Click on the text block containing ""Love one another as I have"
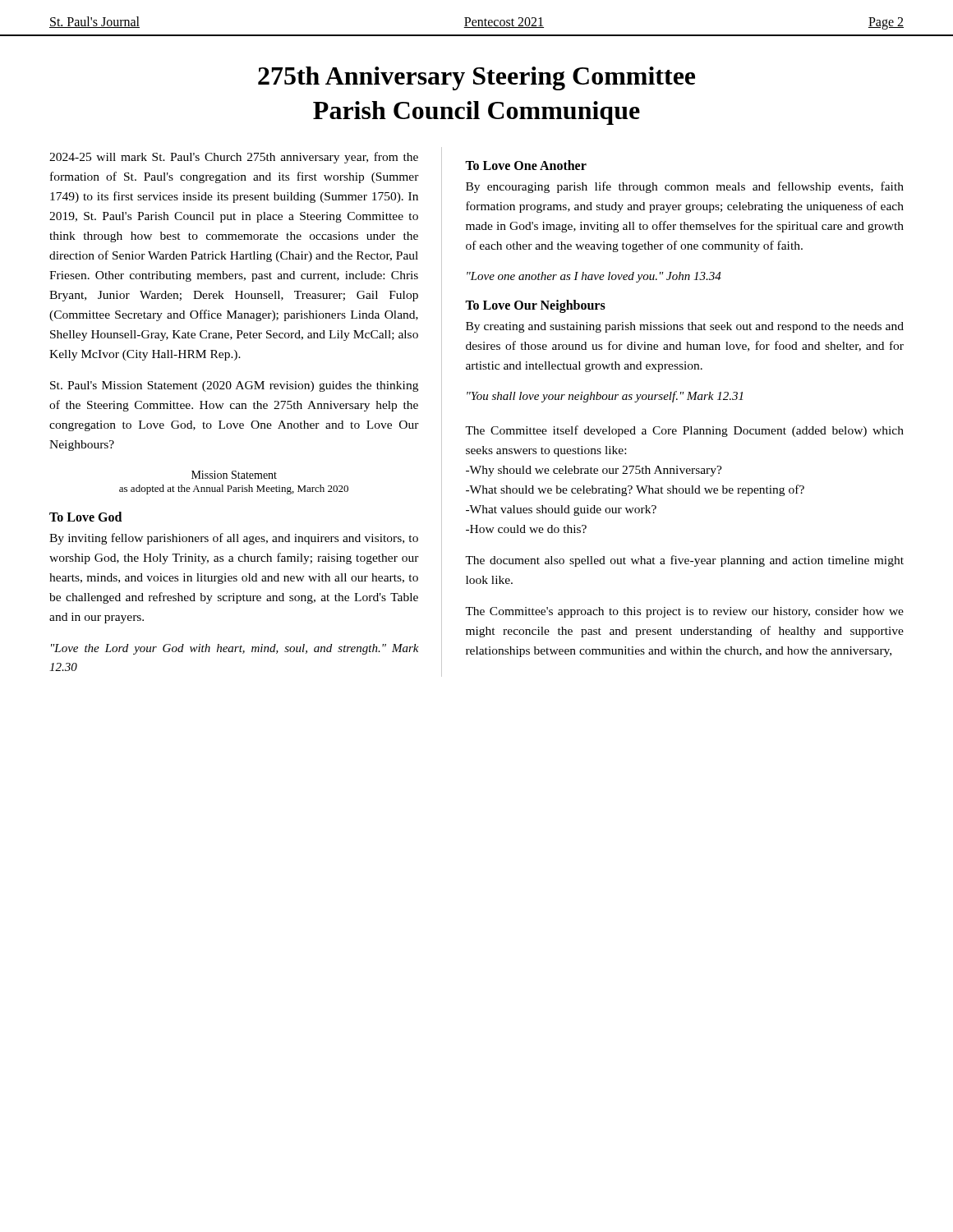This screenshot has height=1232, width=953. tap(593, 276)
